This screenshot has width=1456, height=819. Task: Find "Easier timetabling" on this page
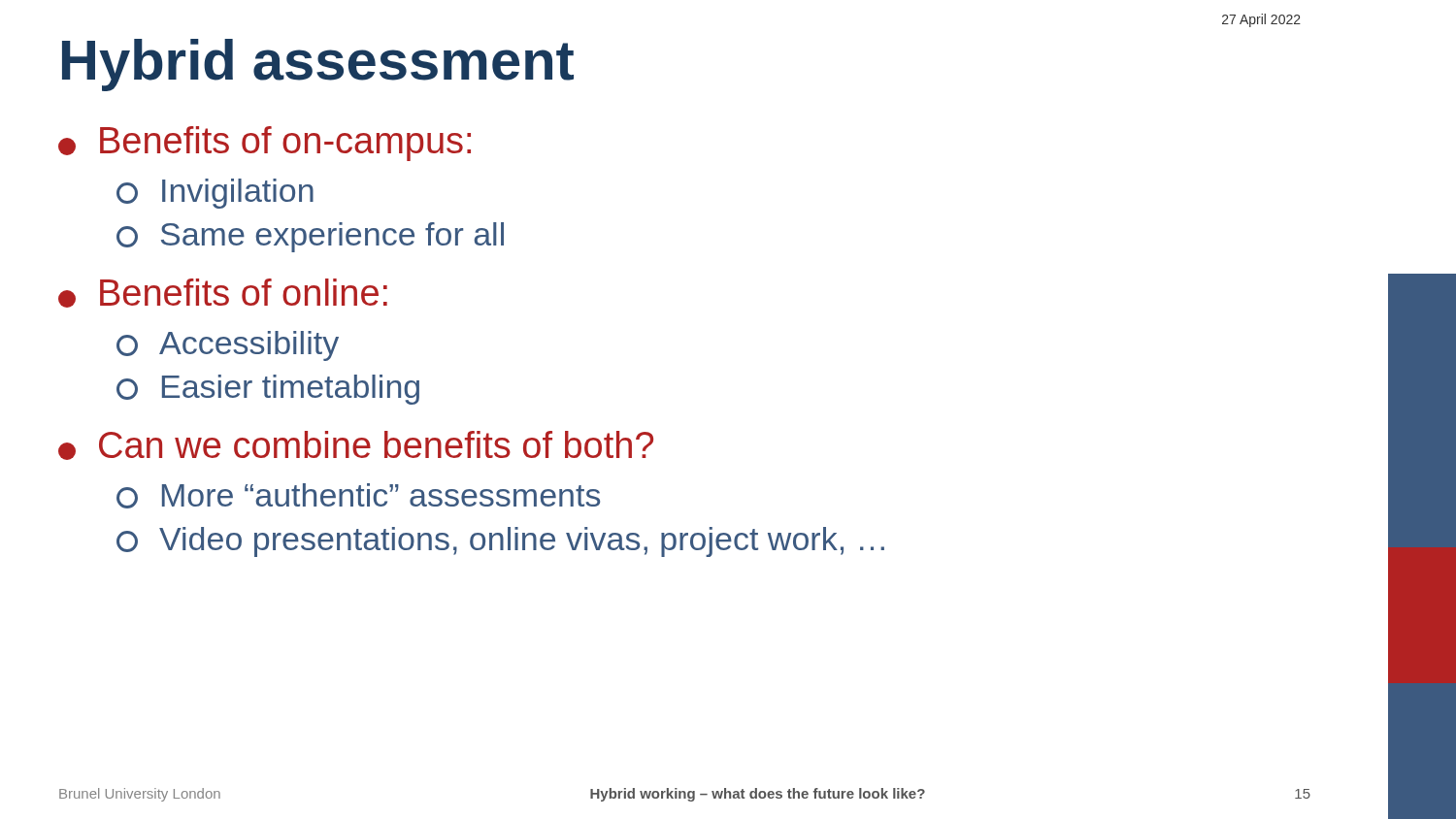[269, 386]
